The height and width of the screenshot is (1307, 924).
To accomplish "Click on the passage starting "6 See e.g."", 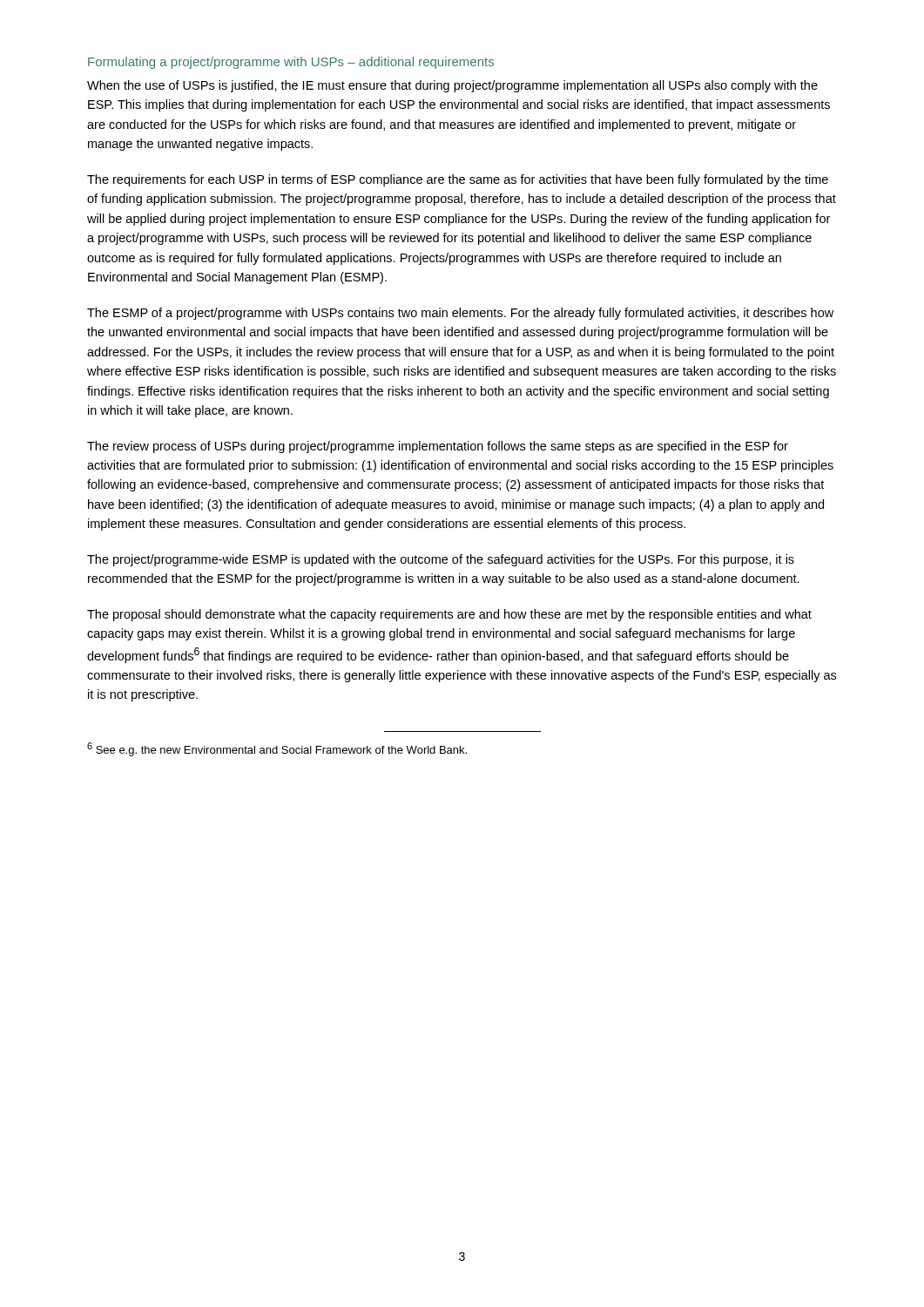I will point(277,749).
